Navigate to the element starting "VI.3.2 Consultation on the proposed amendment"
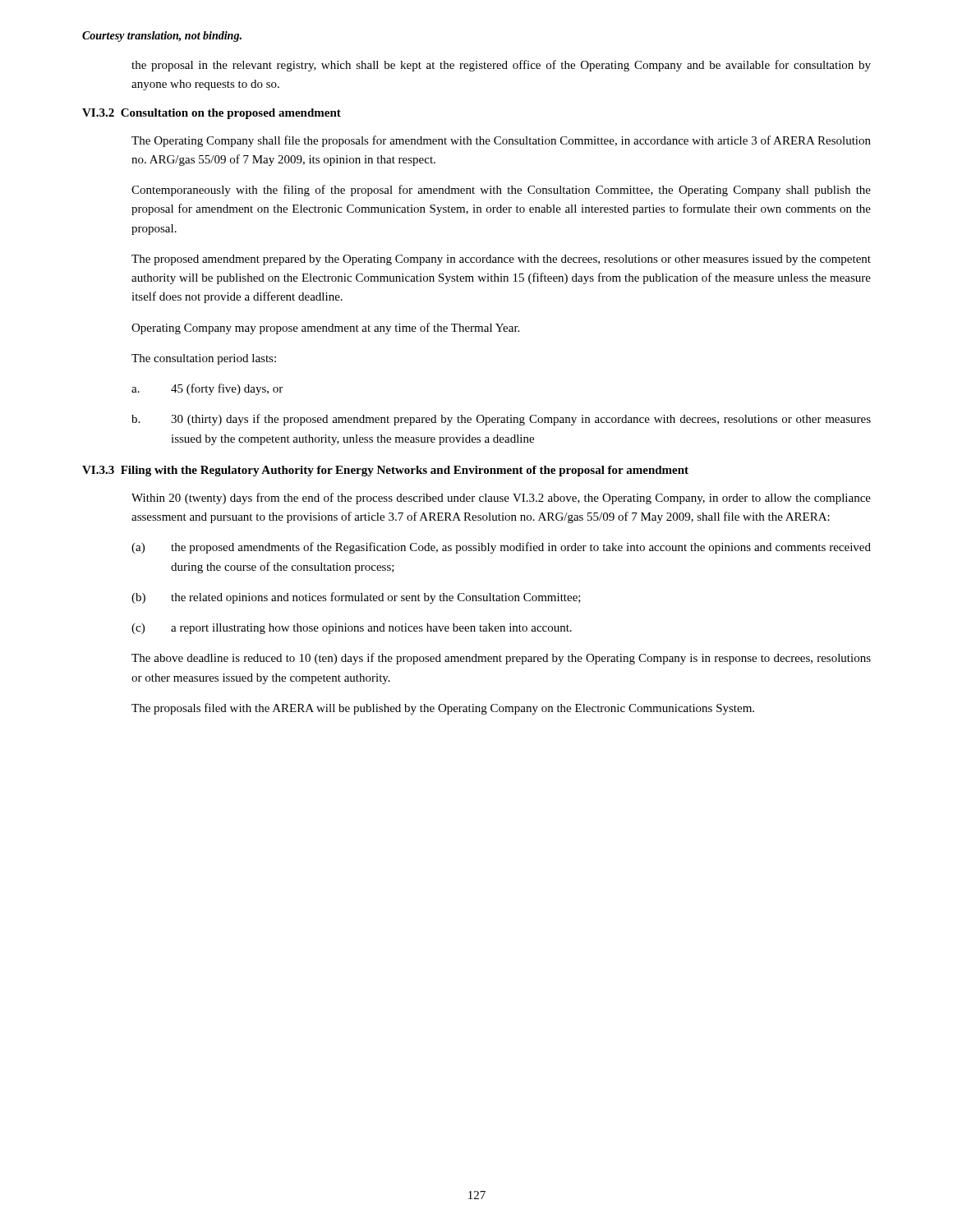Screen dimensions: 1232x953 (x=211, y=112)
